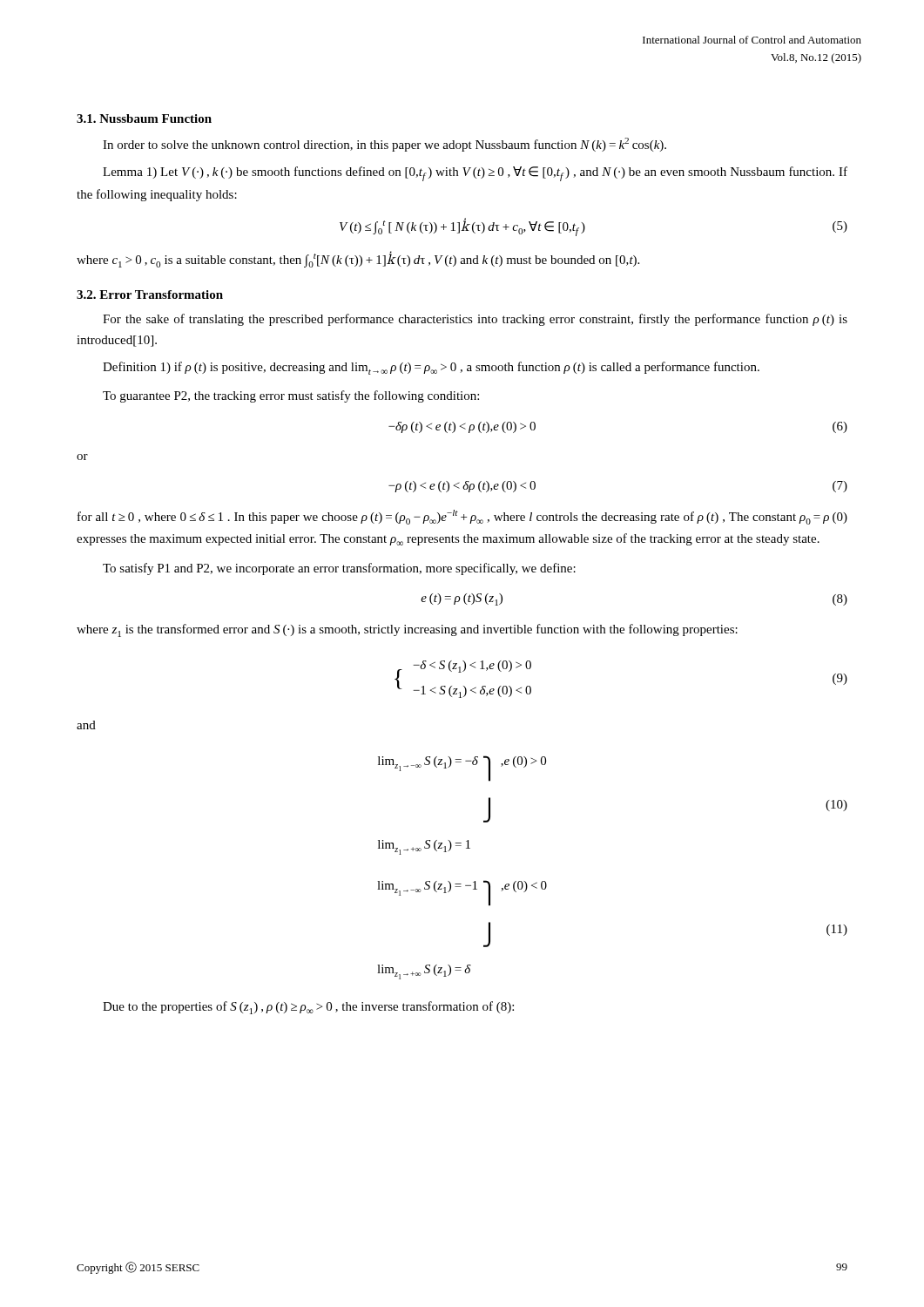Find the formula with the text "V (t) ≤ ∫0t"
This screenshot has width=924, height=1307.
coord(462,227)
